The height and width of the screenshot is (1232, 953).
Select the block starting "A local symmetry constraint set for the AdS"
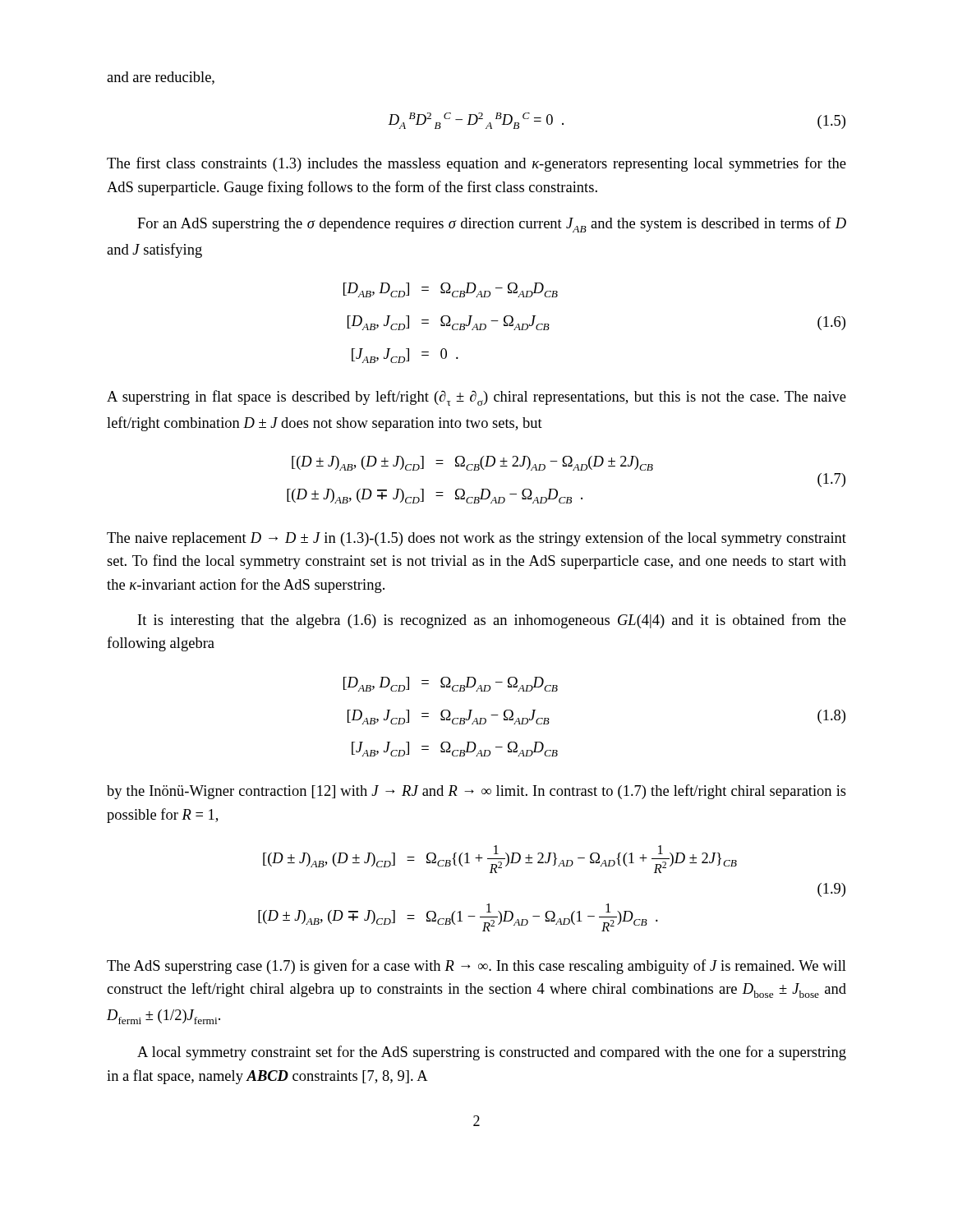point(476,1064)
